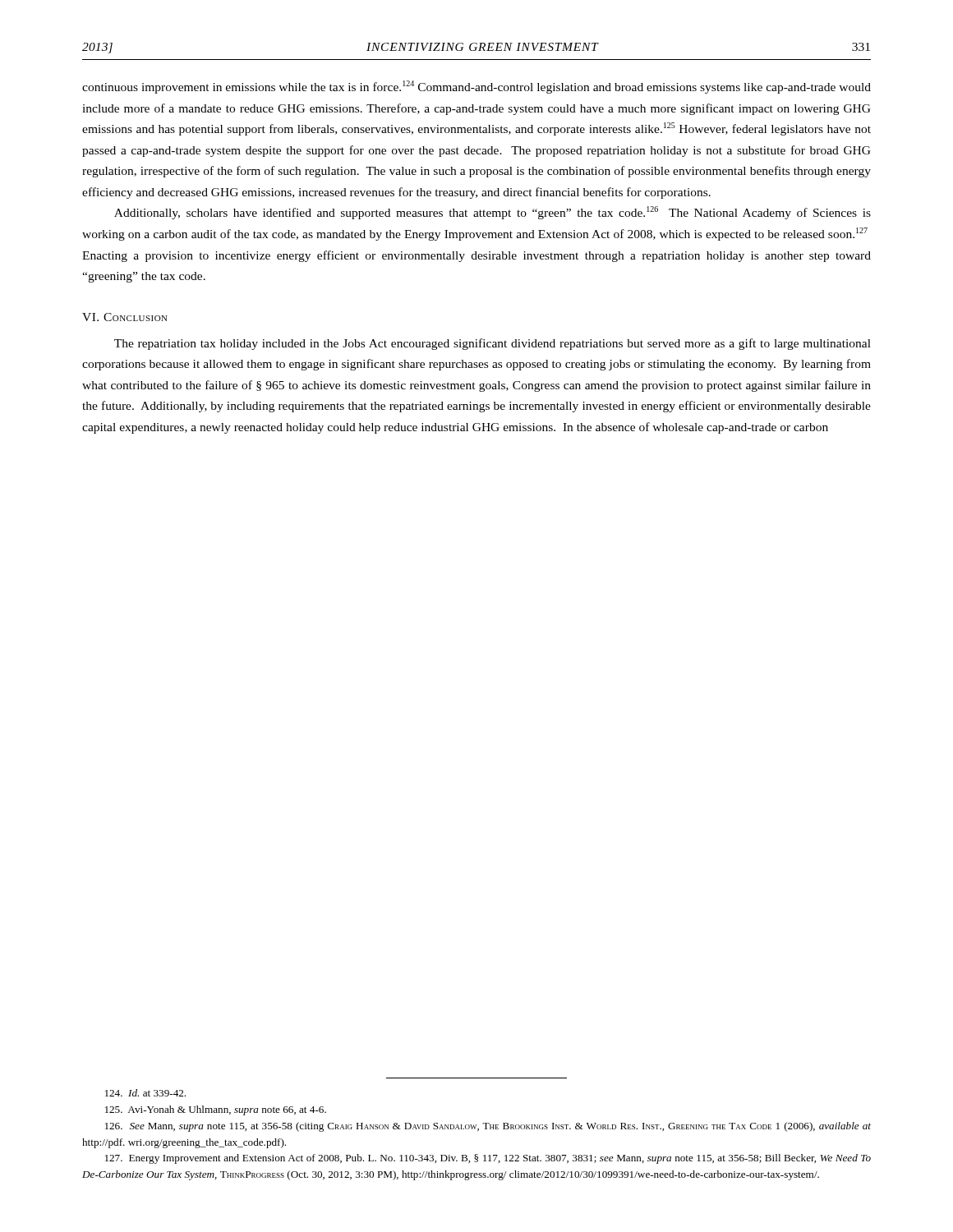
Task: Where is the passage that starts "The repatriation tax holiday included in"?
Action: [476, 385]
